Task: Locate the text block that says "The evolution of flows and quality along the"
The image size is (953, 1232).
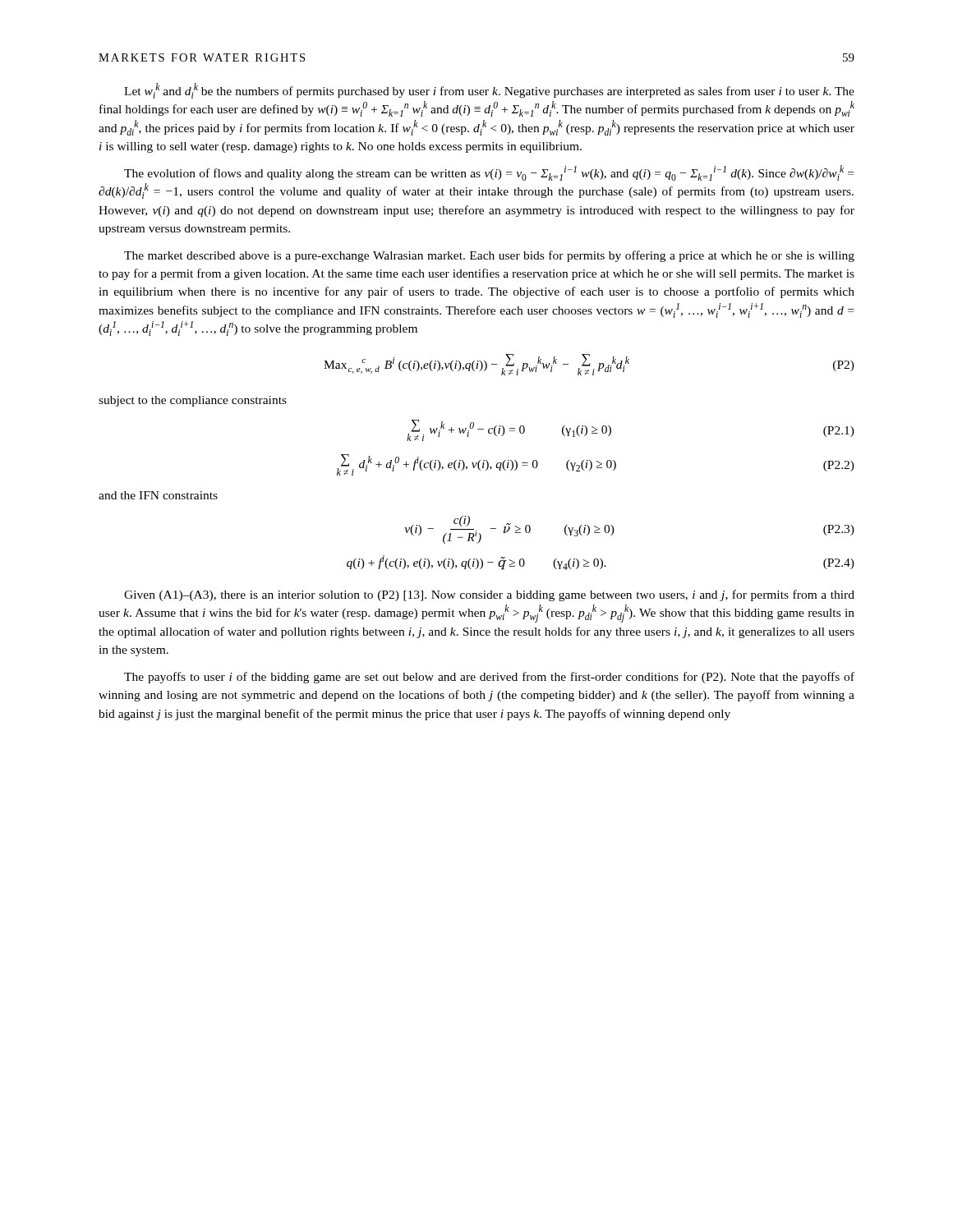Action: [476, 199]
